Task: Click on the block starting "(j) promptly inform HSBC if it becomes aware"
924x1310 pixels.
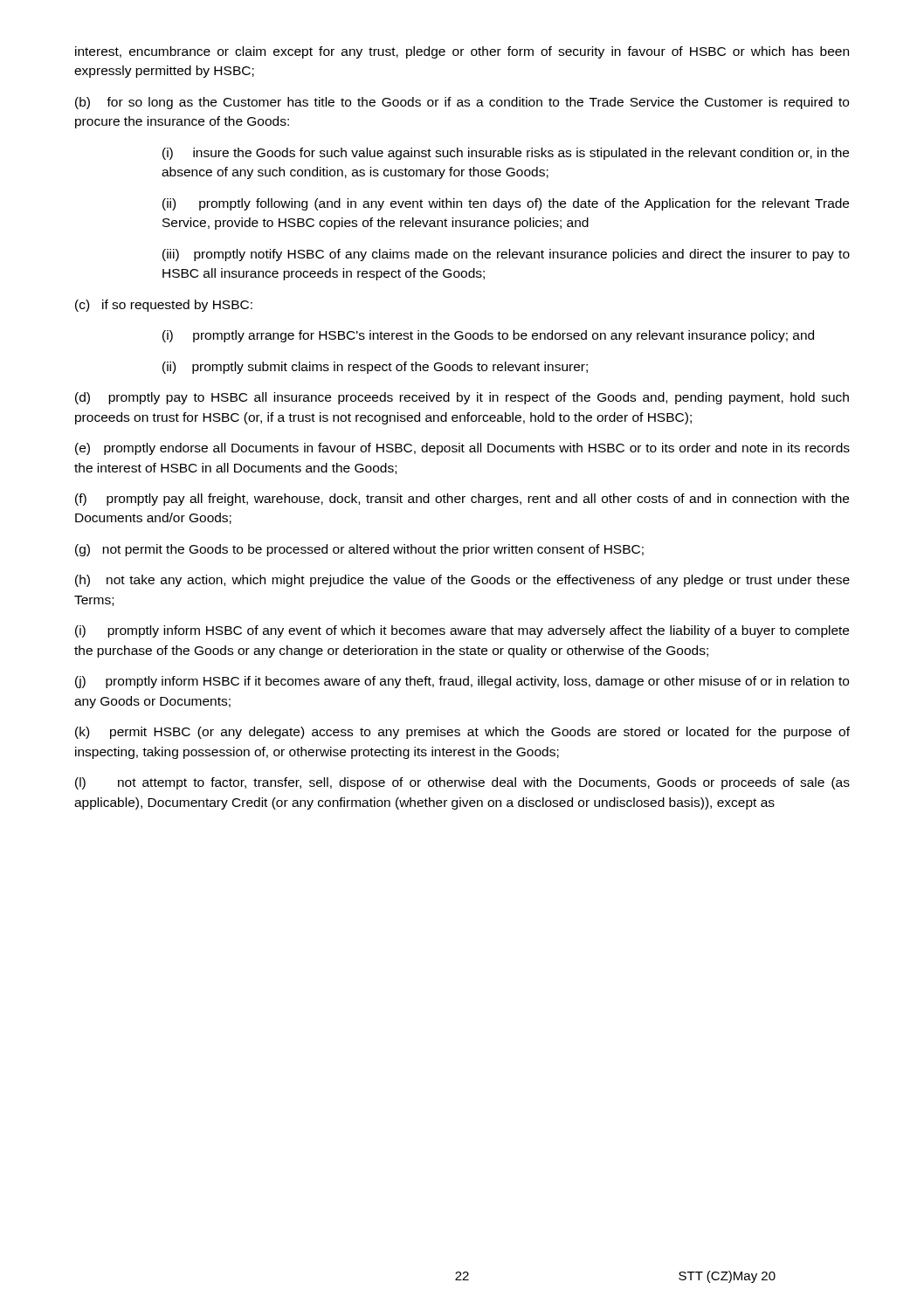Action: [462, 691]
